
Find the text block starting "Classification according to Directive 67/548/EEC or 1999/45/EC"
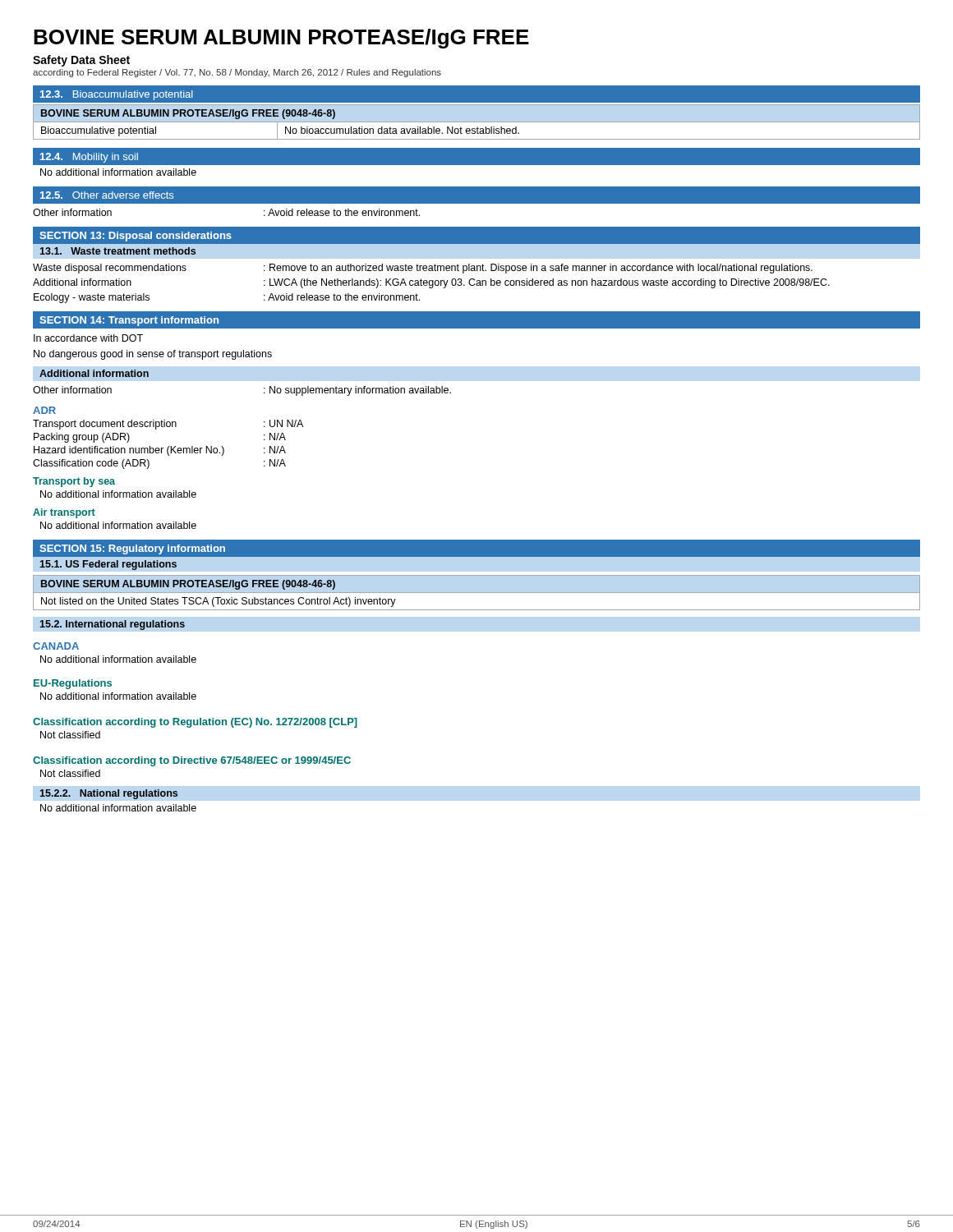[192, 761]
